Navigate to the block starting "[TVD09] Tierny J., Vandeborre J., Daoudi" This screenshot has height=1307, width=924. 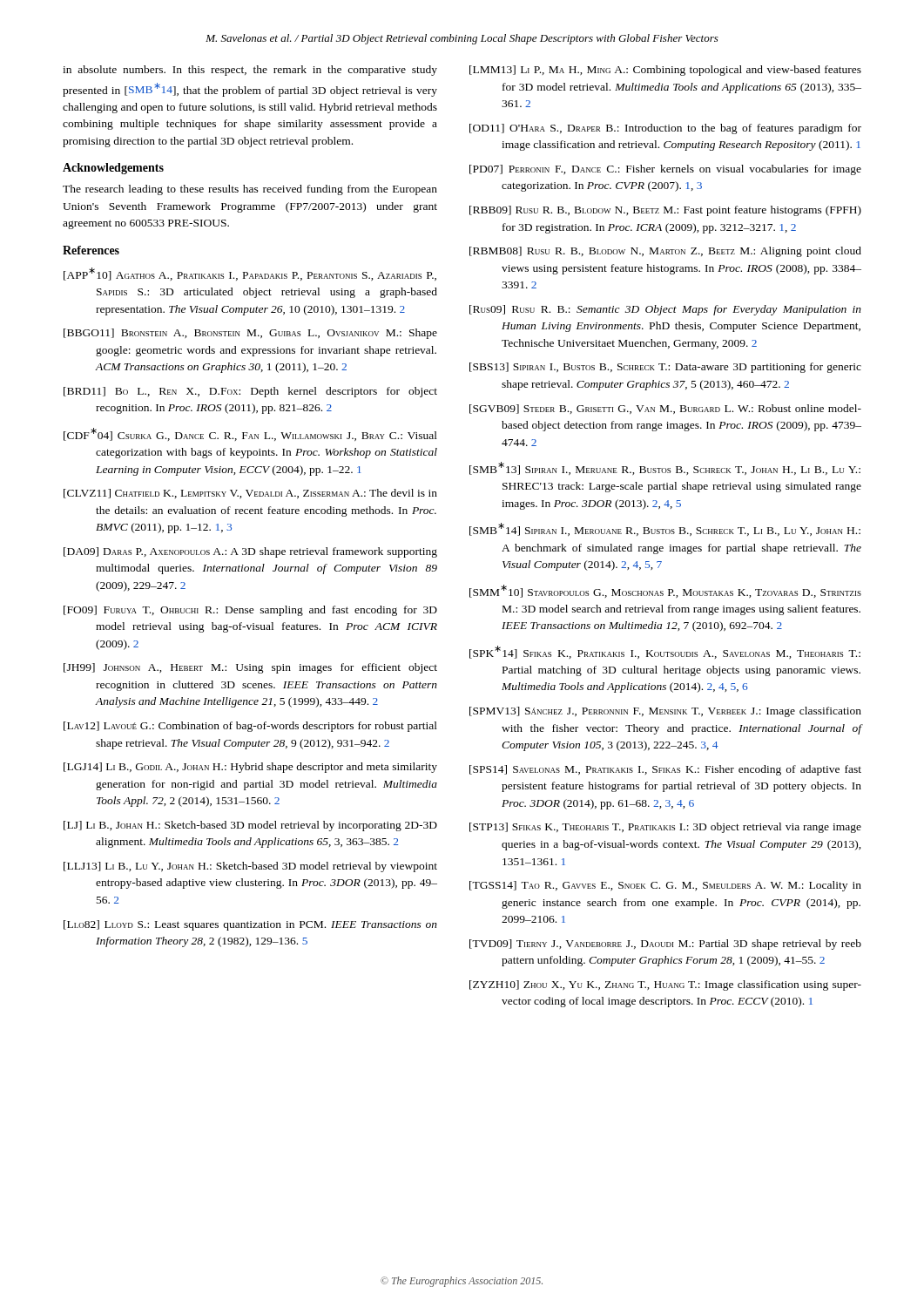click(x=665, y=952)
